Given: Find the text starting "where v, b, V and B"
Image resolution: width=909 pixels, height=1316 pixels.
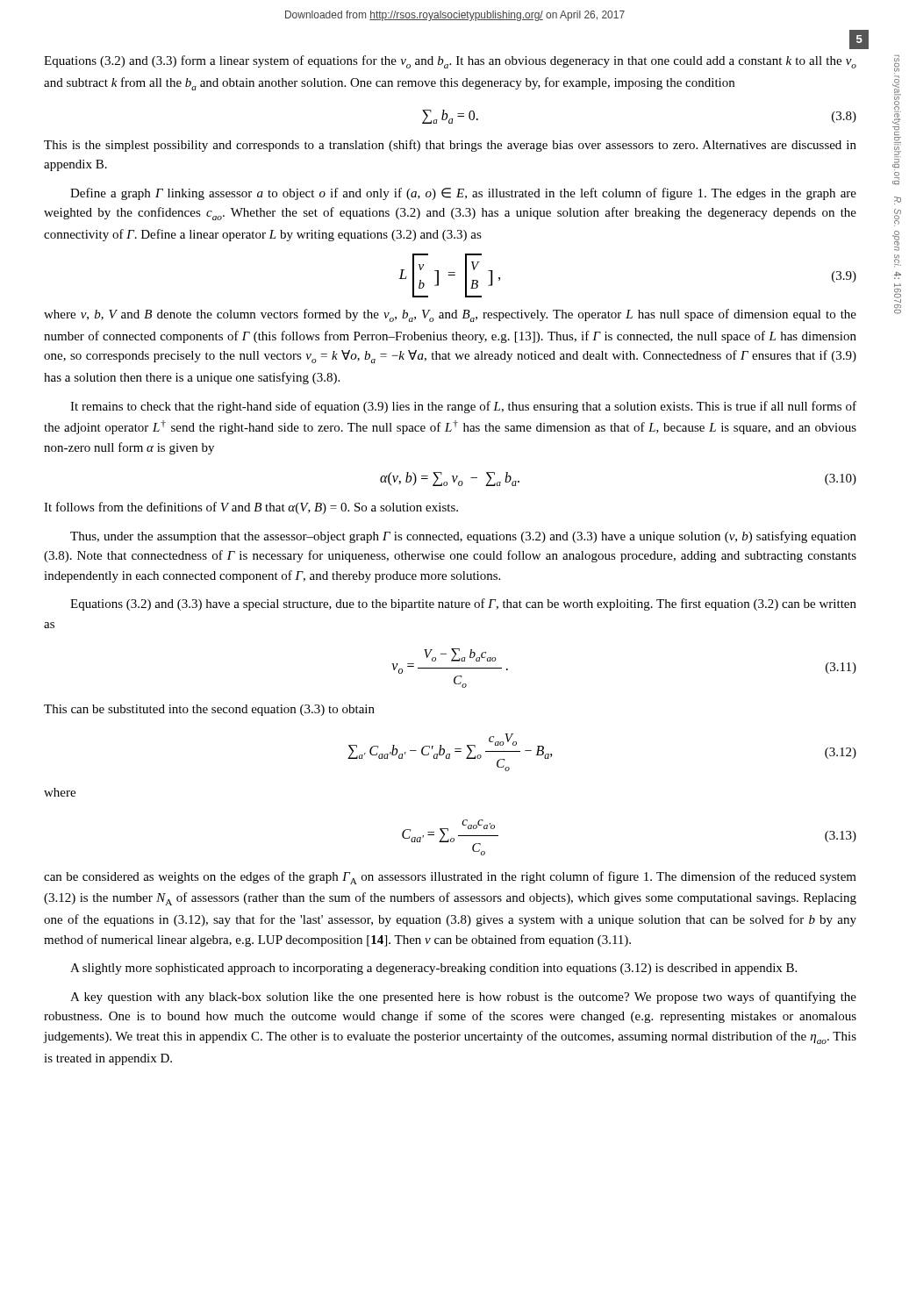Looking at the screenshot, I should point(450,315).
